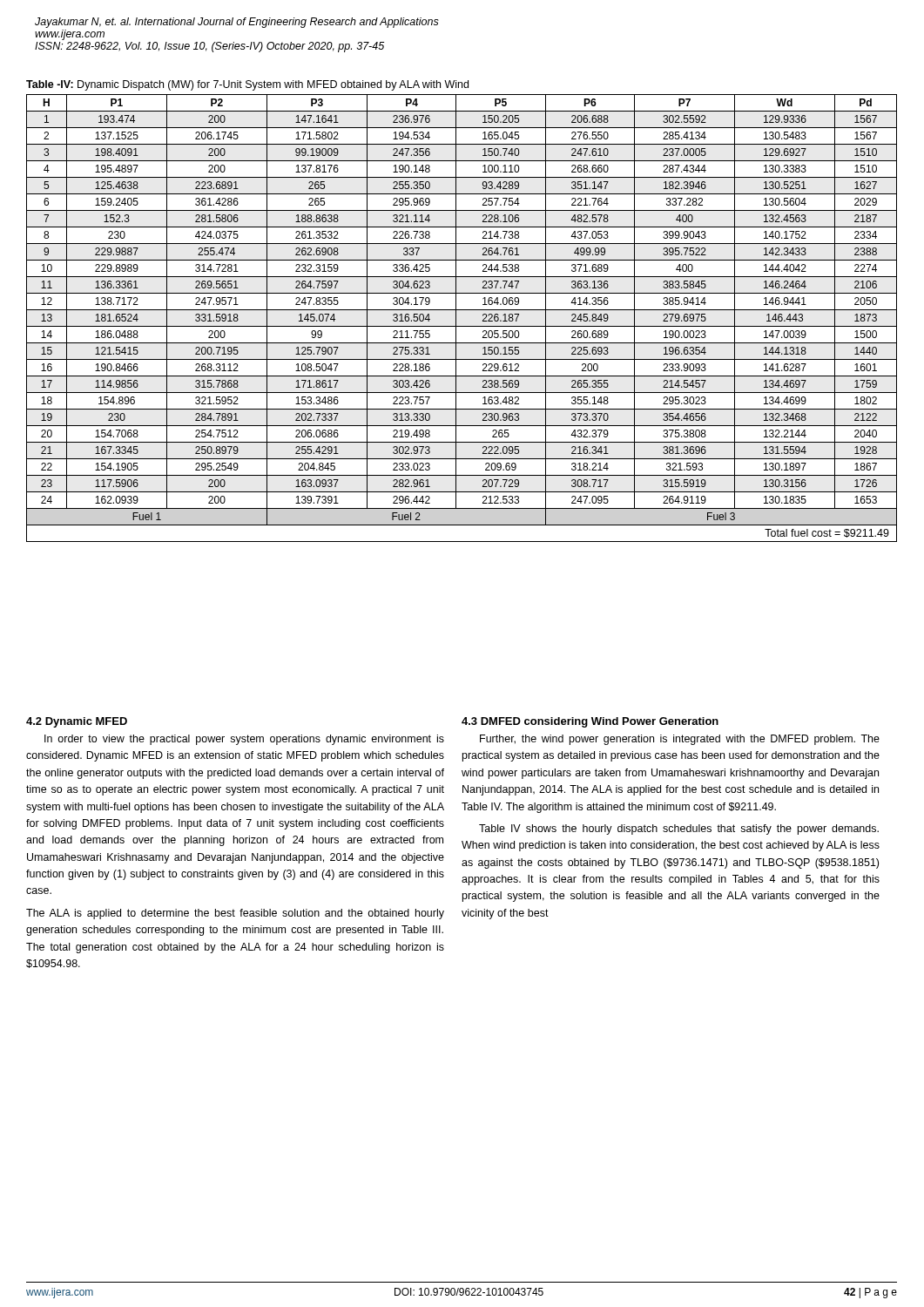
Task: Click on the block starting "Further, the wind"
Action: 671,773
